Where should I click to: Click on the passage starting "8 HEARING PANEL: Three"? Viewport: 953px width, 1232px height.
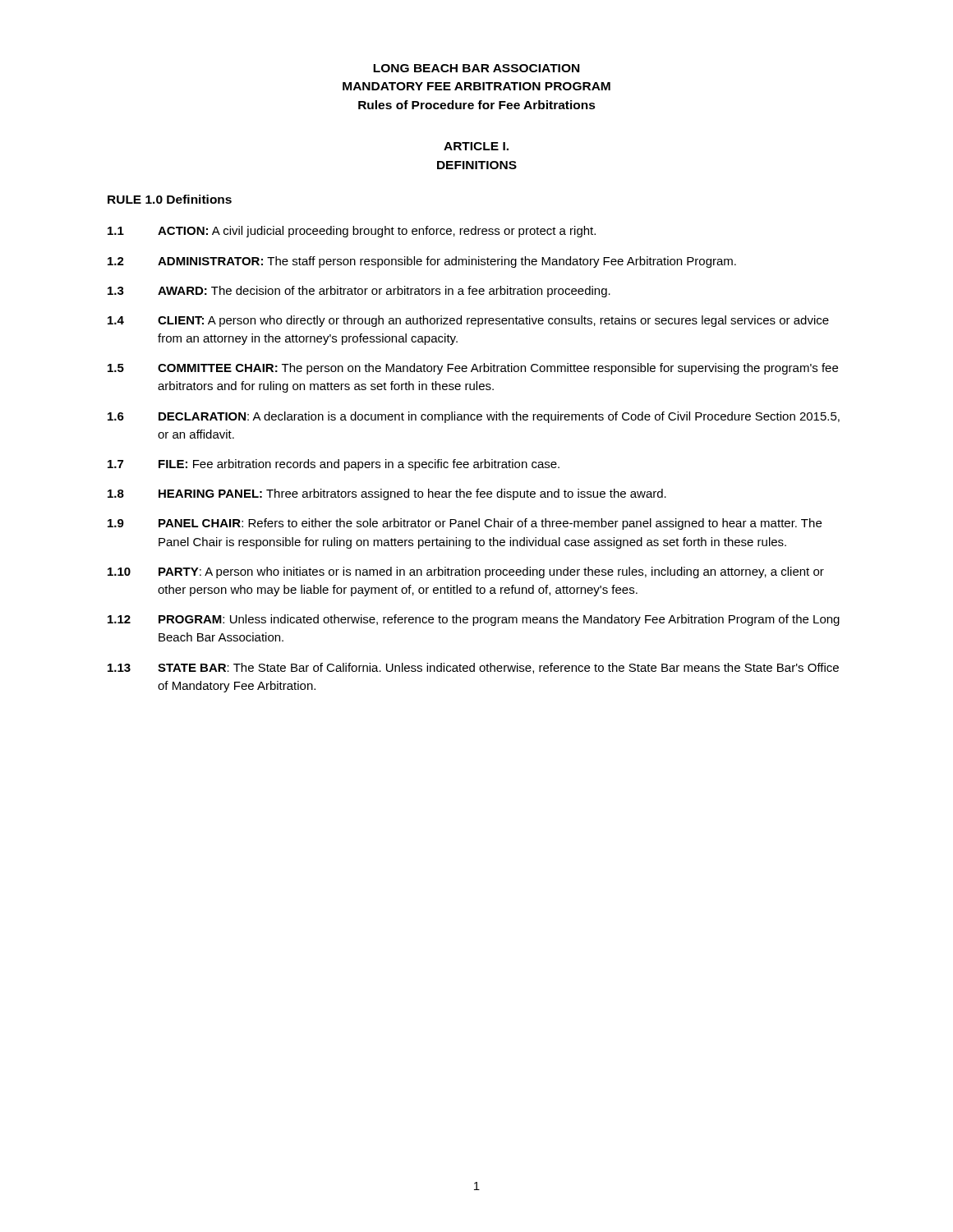pyautogui.click(x=387, y=494)
